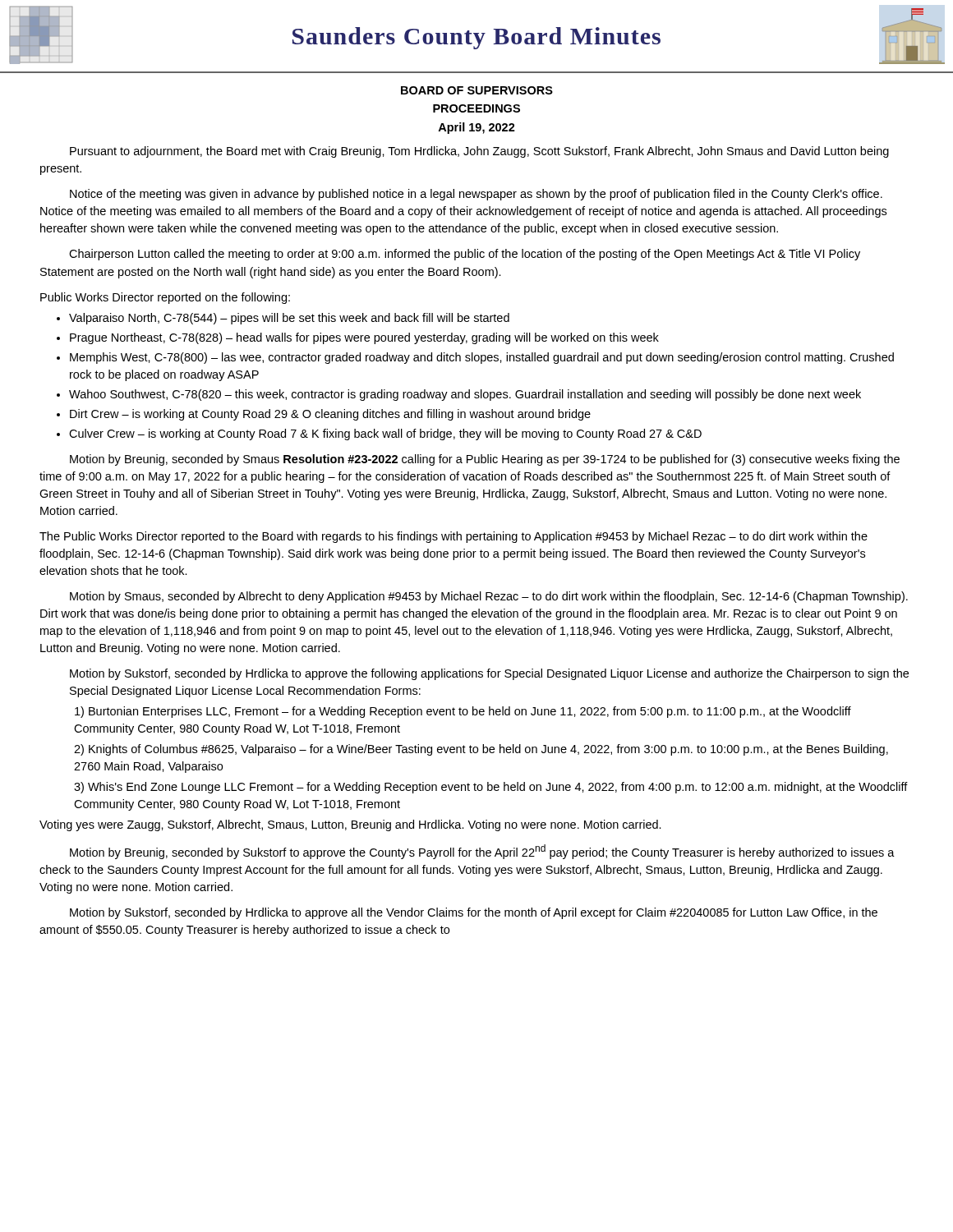Find the passage starting "1)Burtonian Enterprises LLC, Fremont –"

tap(462, 720)
